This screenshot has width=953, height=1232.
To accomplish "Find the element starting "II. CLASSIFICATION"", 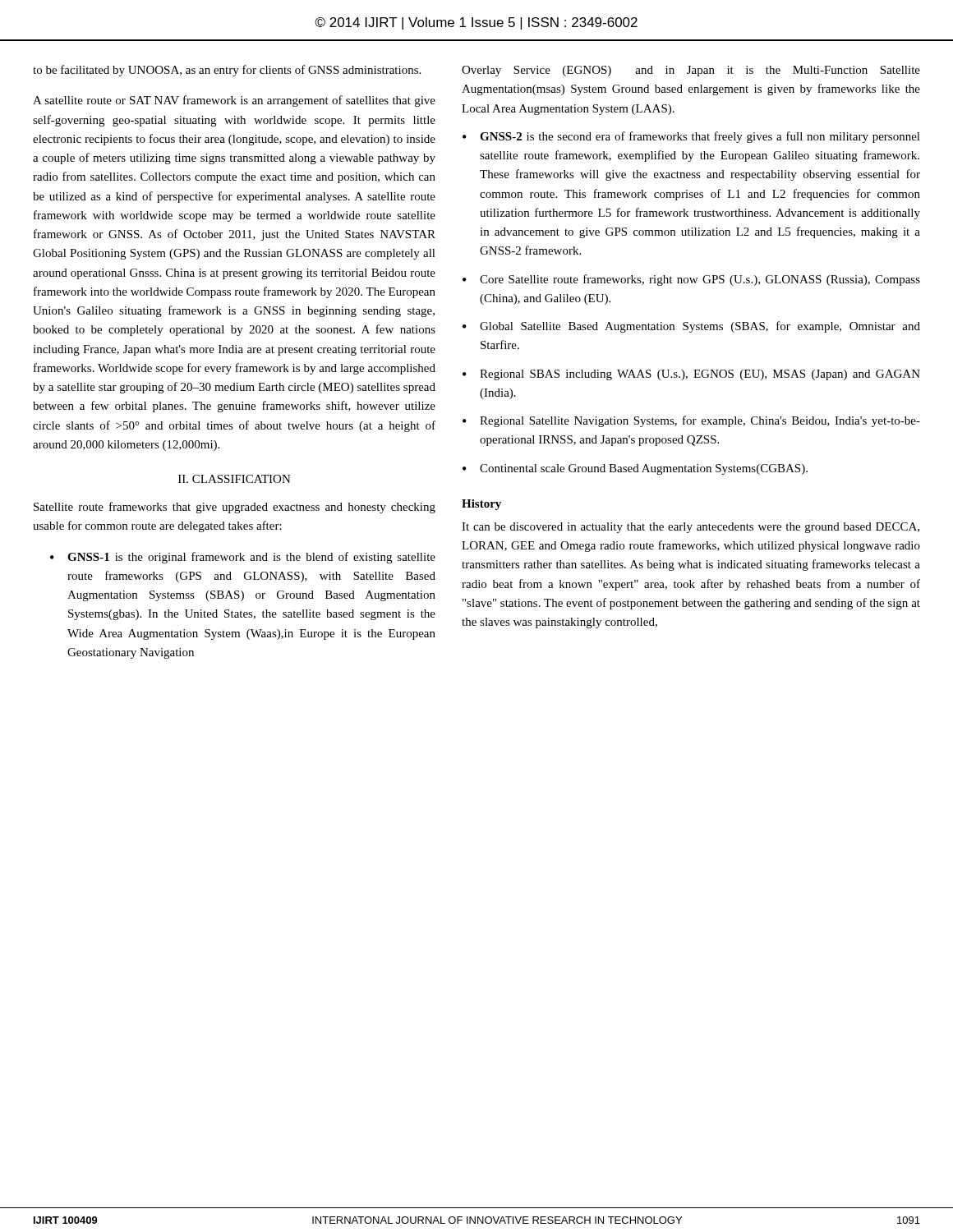I will pos(234,479).
